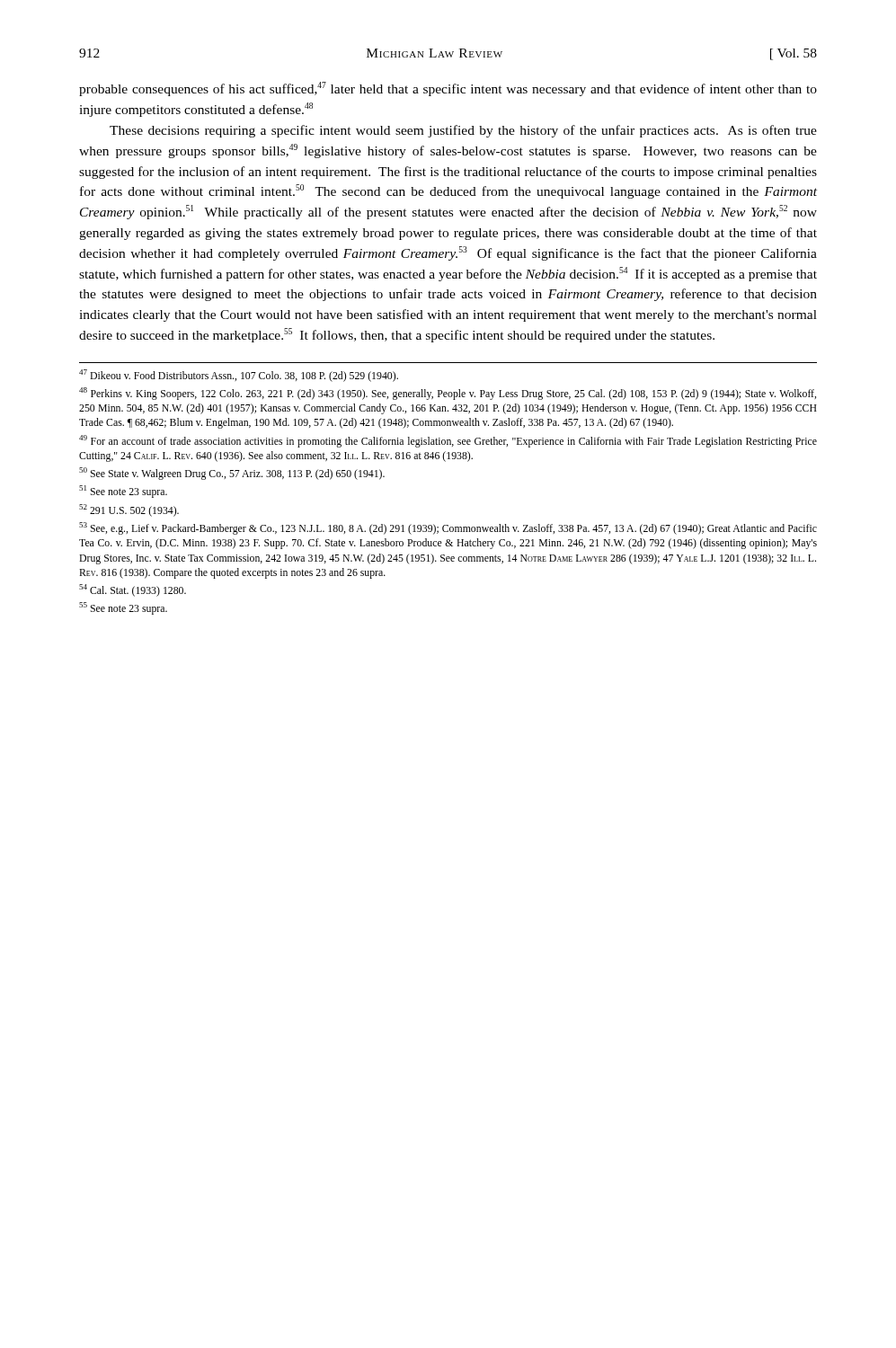
Task: Locate the block of text that opens with "50 See State v. Walgreen Drug Co., 57"
Action: click(x=232, y=473)
